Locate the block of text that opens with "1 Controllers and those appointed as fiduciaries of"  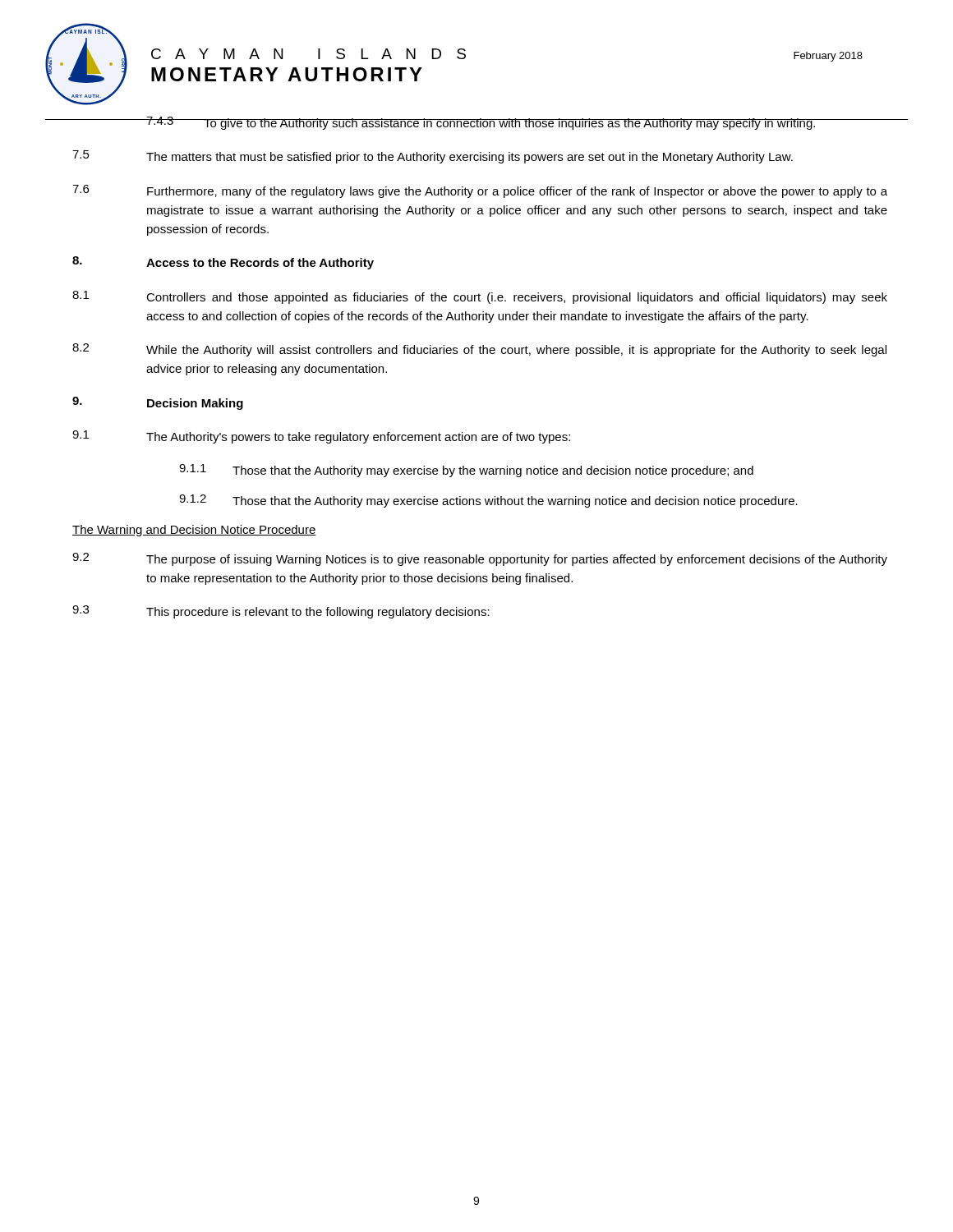point(480,306)
